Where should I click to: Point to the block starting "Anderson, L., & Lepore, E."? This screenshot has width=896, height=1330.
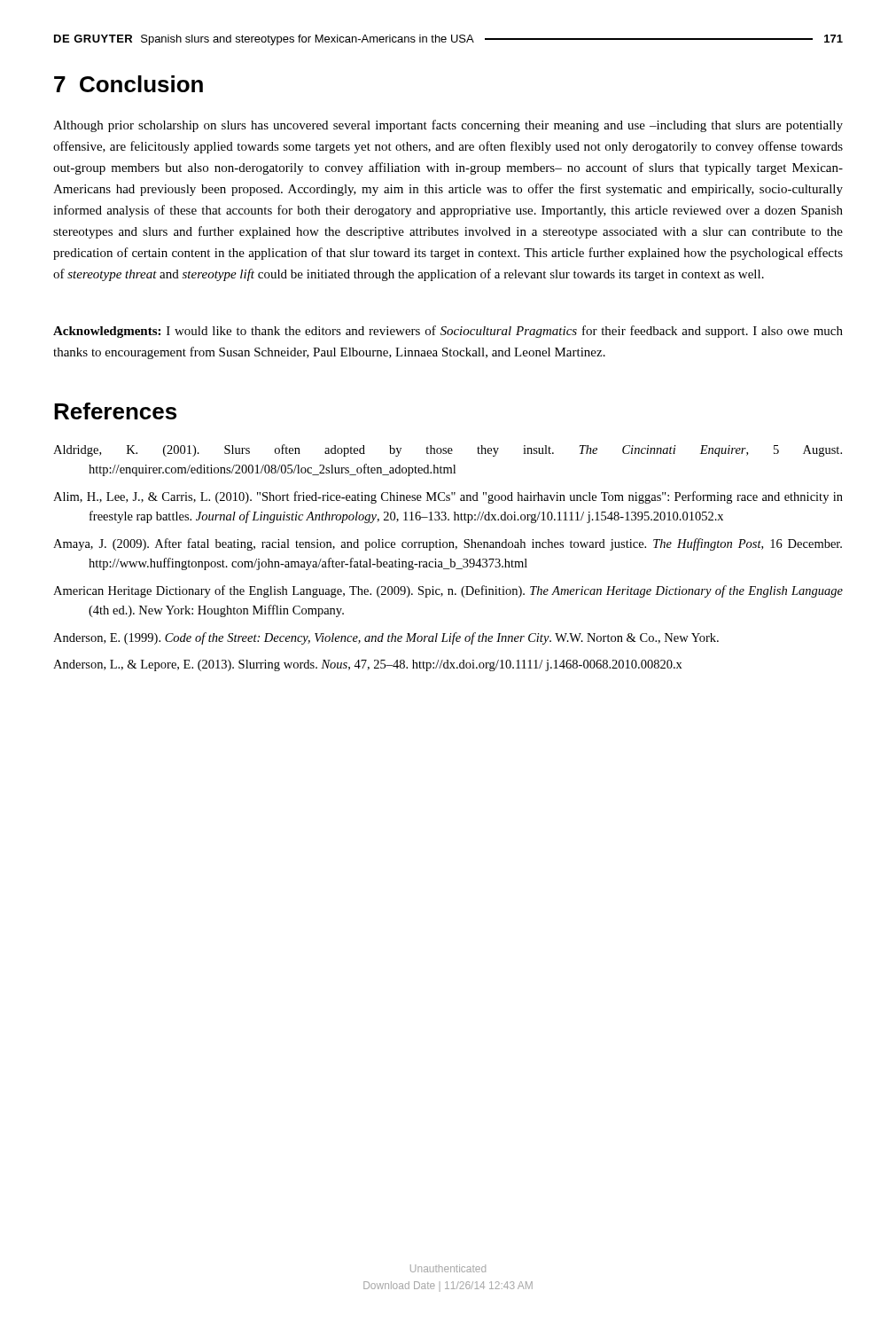click(368, 664)
